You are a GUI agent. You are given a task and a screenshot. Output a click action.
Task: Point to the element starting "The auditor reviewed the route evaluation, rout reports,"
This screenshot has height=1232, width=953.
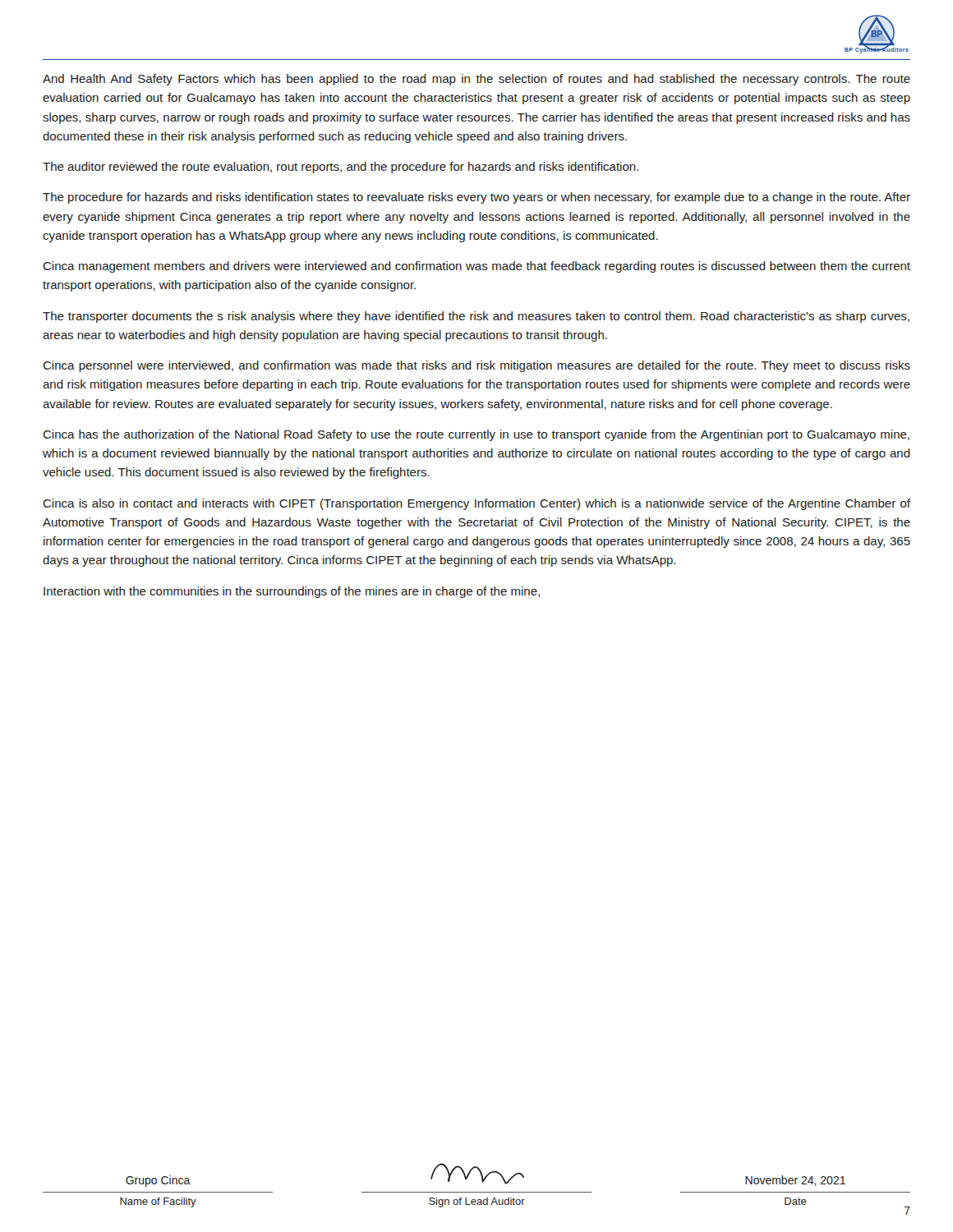[341, 166]
